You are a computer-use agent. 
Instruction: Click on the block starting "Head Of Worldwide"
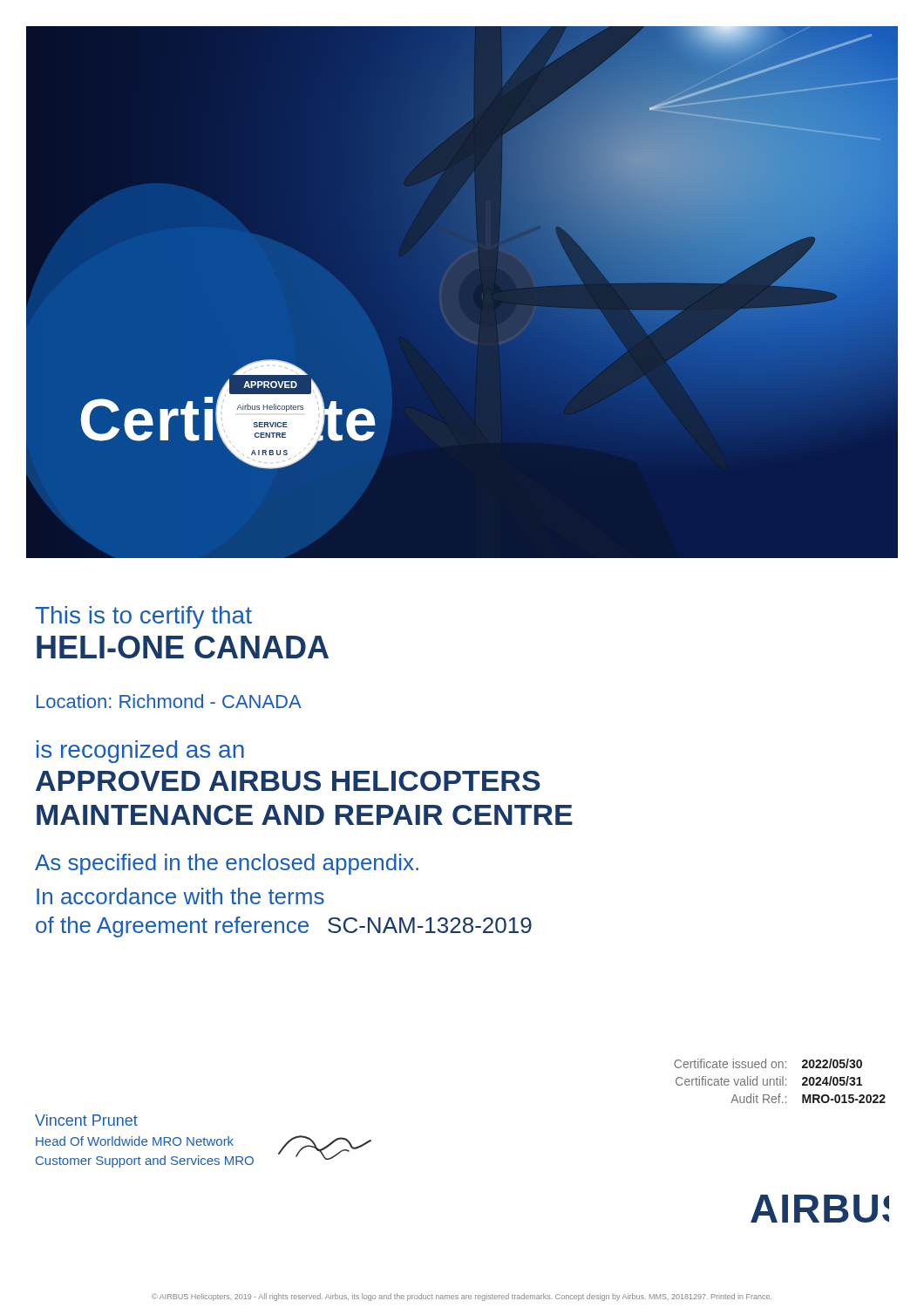[x=134, y=1141]
